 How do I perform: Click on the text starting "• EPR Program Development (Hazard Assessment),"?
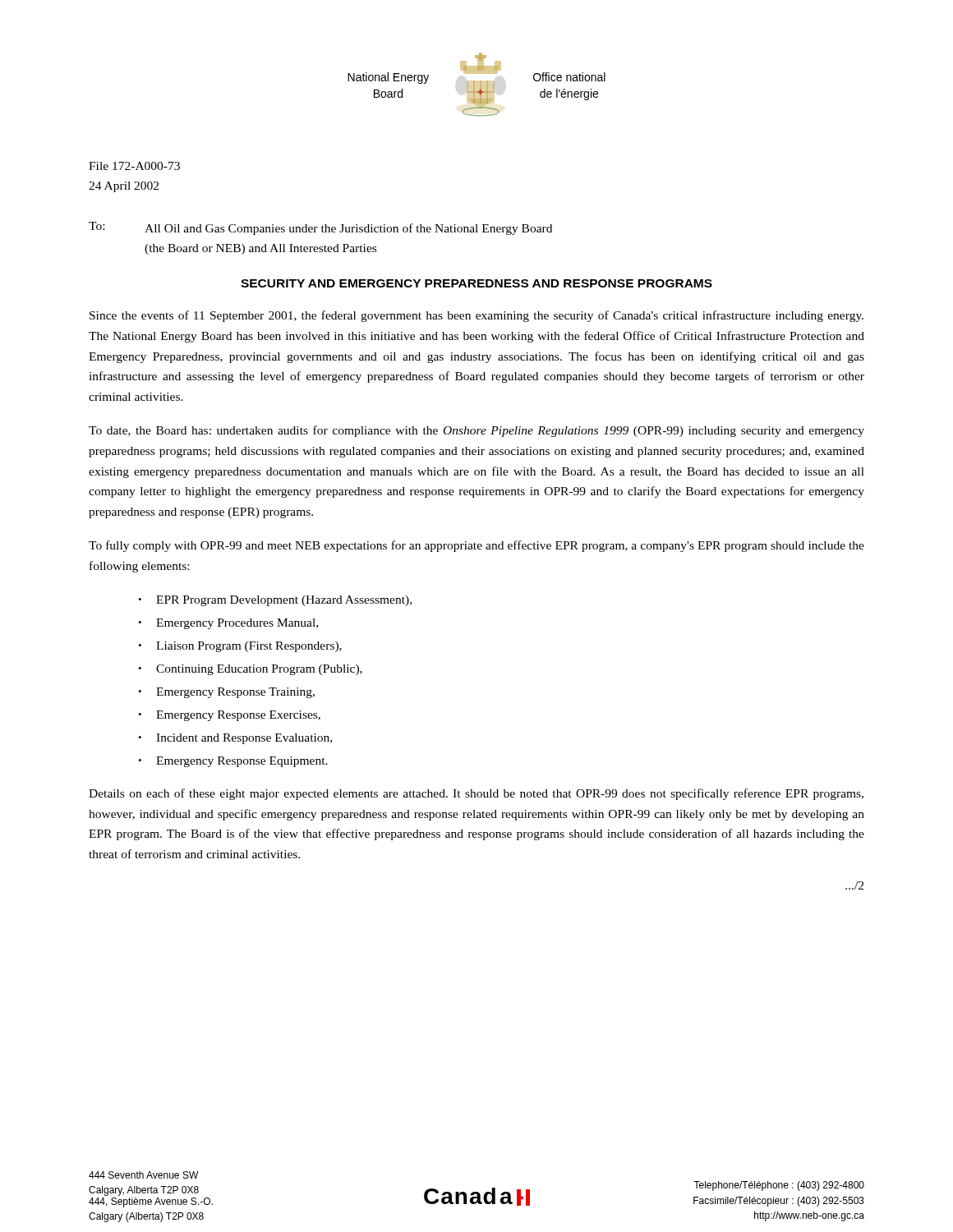point(275,599)
